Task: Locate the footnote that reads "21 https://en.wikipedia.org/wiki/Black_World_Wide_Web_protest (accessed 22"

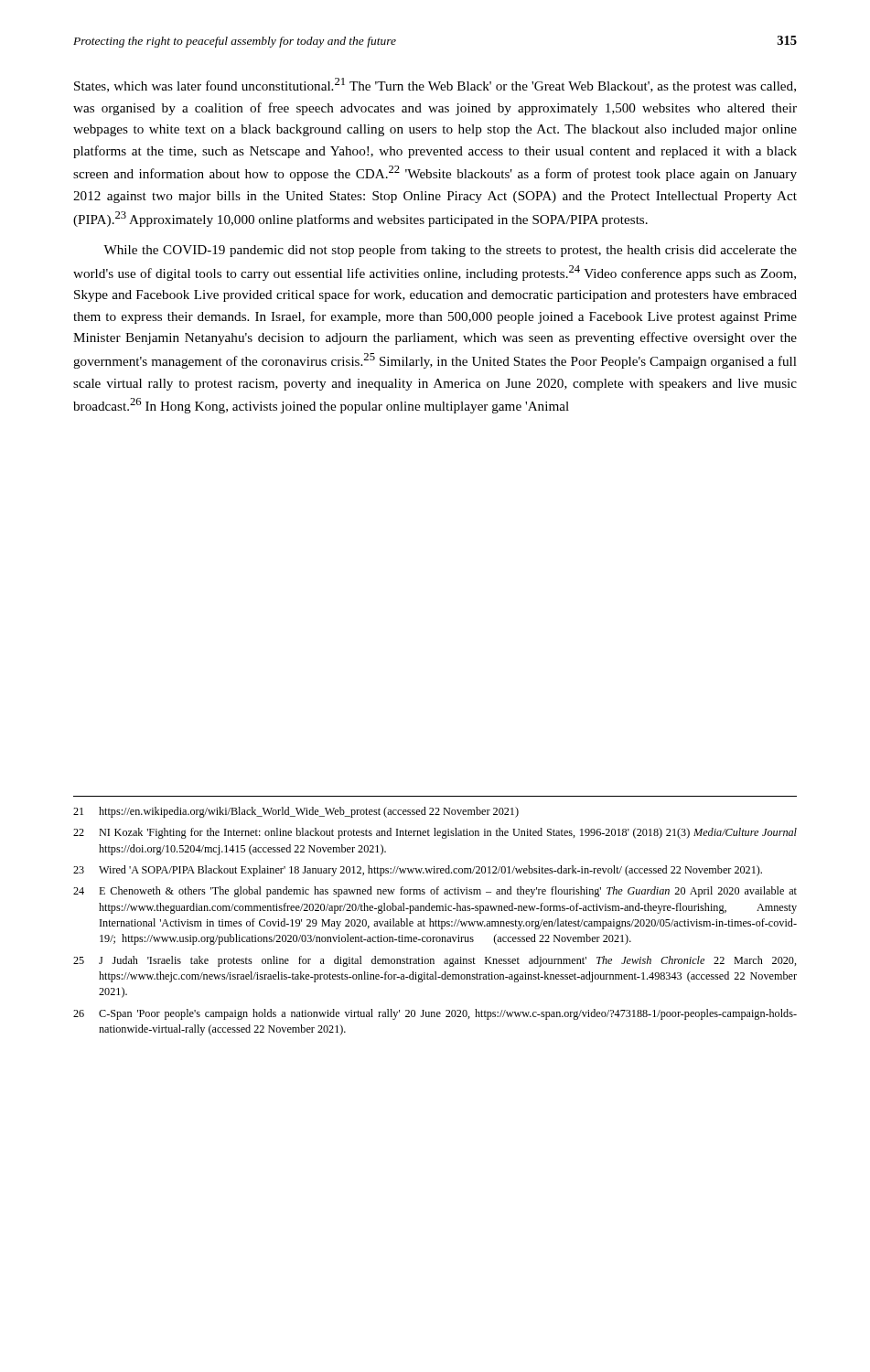Action: click(x=435, y=812)
